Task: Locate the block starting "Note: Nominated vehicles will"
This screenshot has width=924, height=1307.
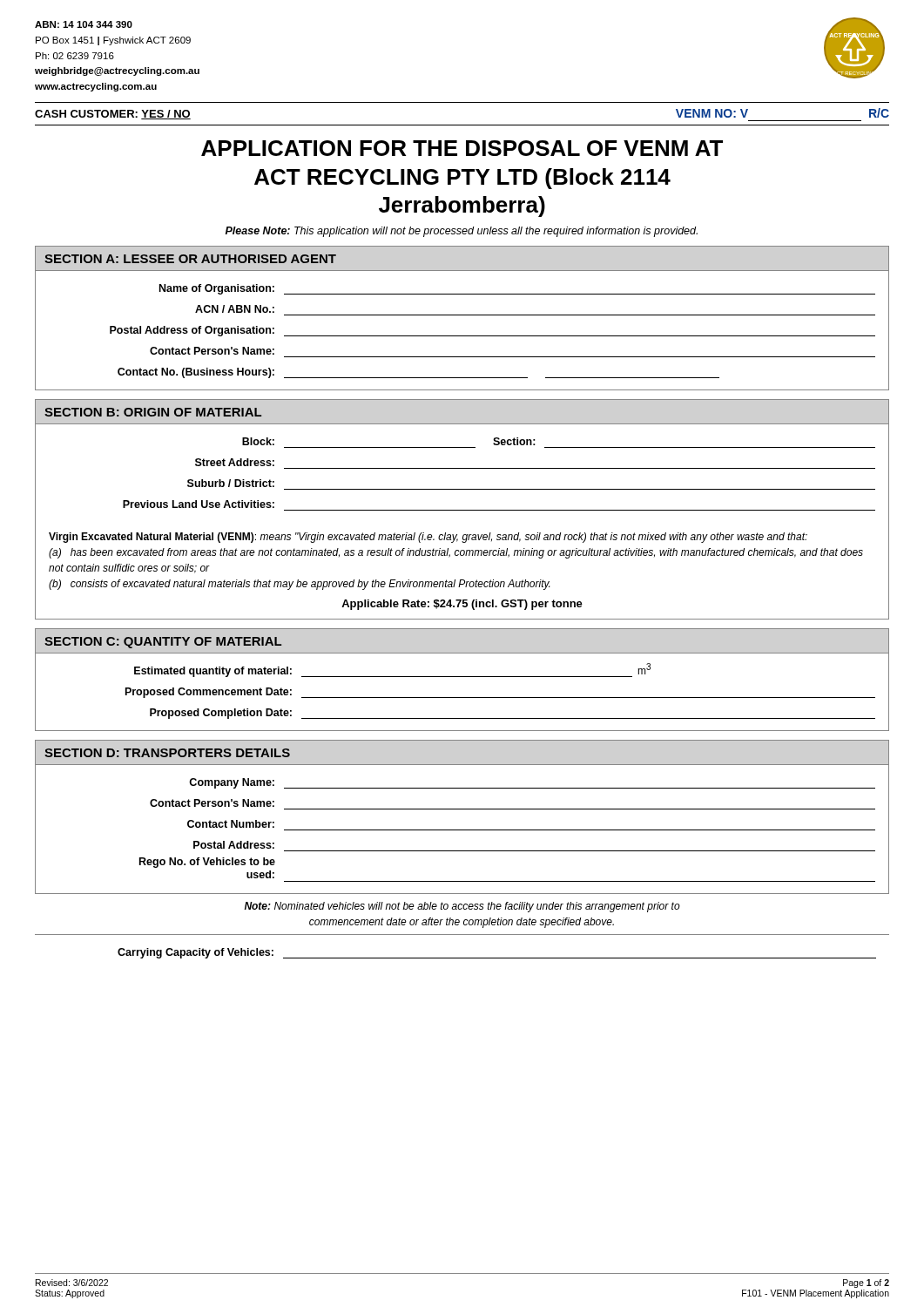Action: (462, 914)
